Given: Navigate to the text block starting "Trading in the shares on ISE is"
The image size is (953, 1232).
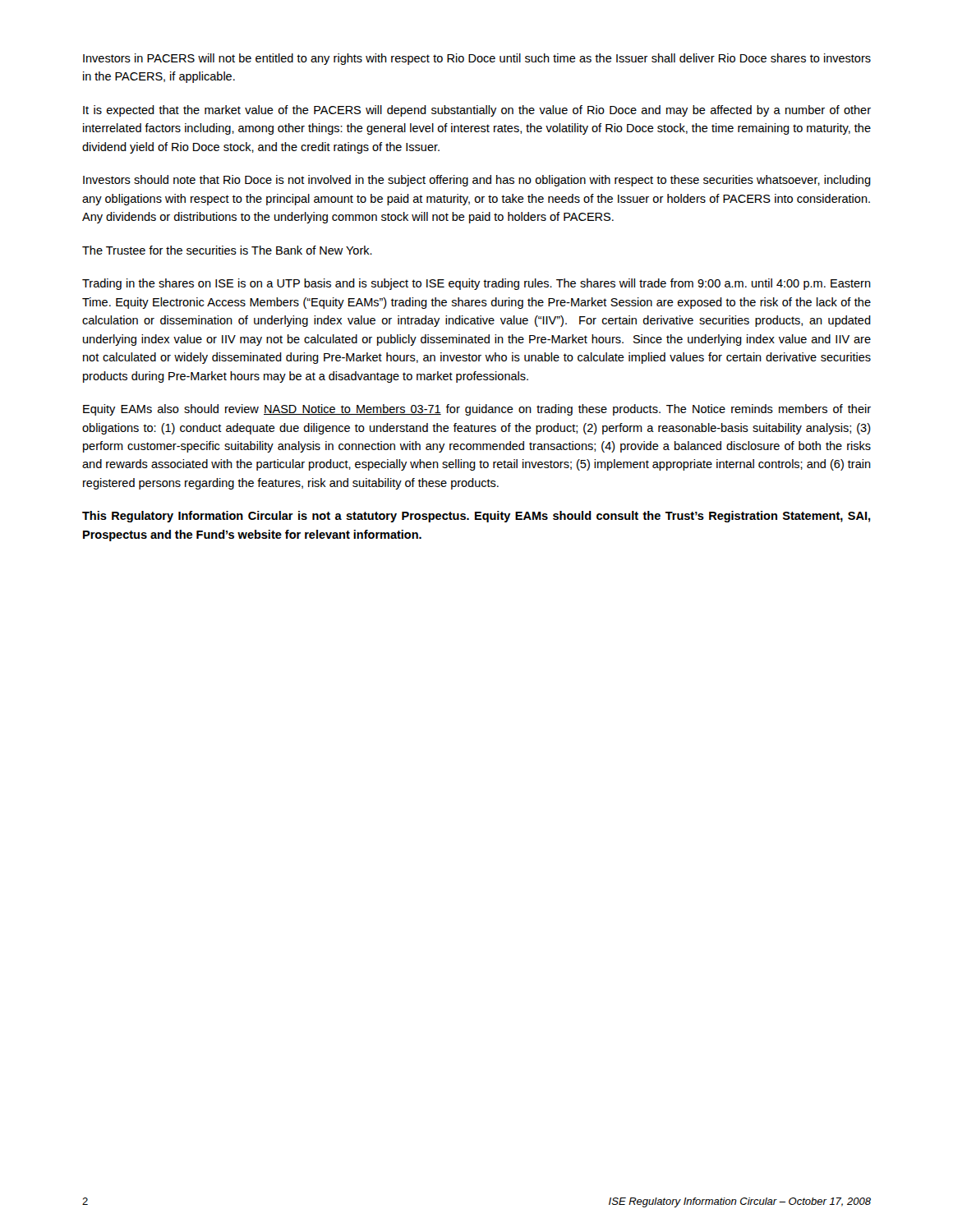Looking at the screenshot, I should [476, 330].
